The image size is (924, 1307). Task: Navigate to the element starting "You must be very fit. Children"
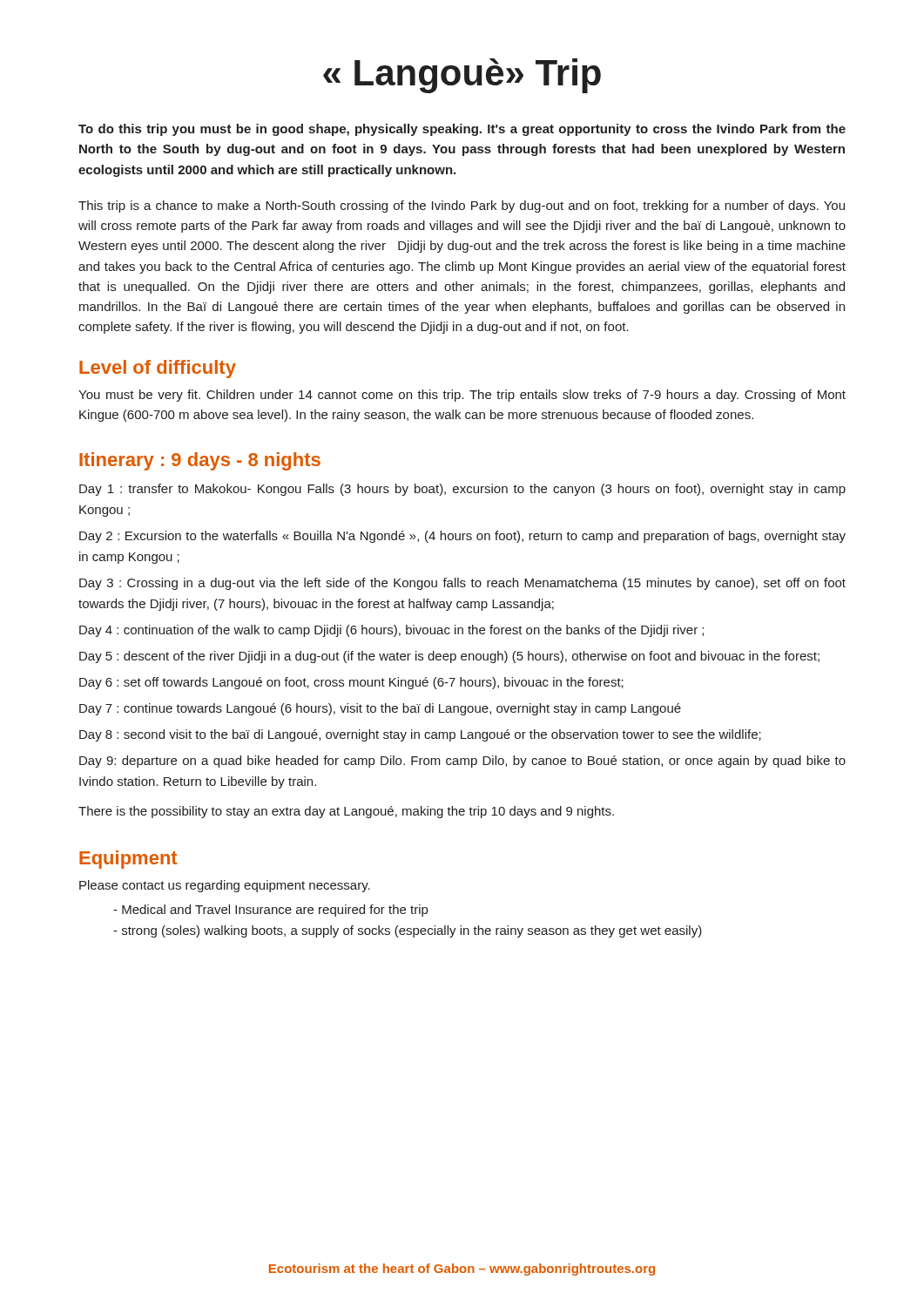tap(462, 404)
